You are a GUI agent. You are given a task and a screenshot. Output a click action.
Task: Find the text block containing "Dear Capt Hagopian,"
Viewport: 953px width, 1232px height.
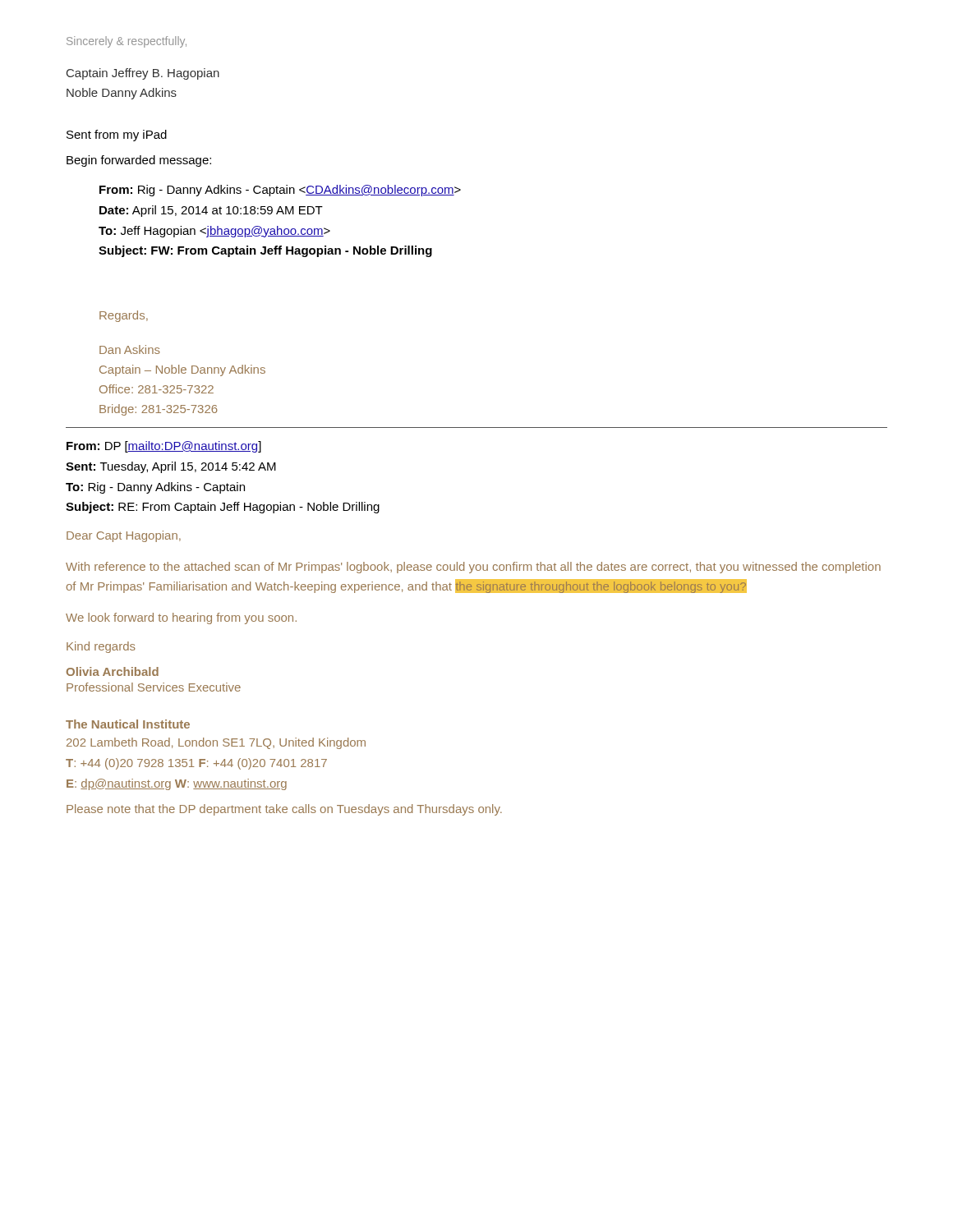(476, 577)
